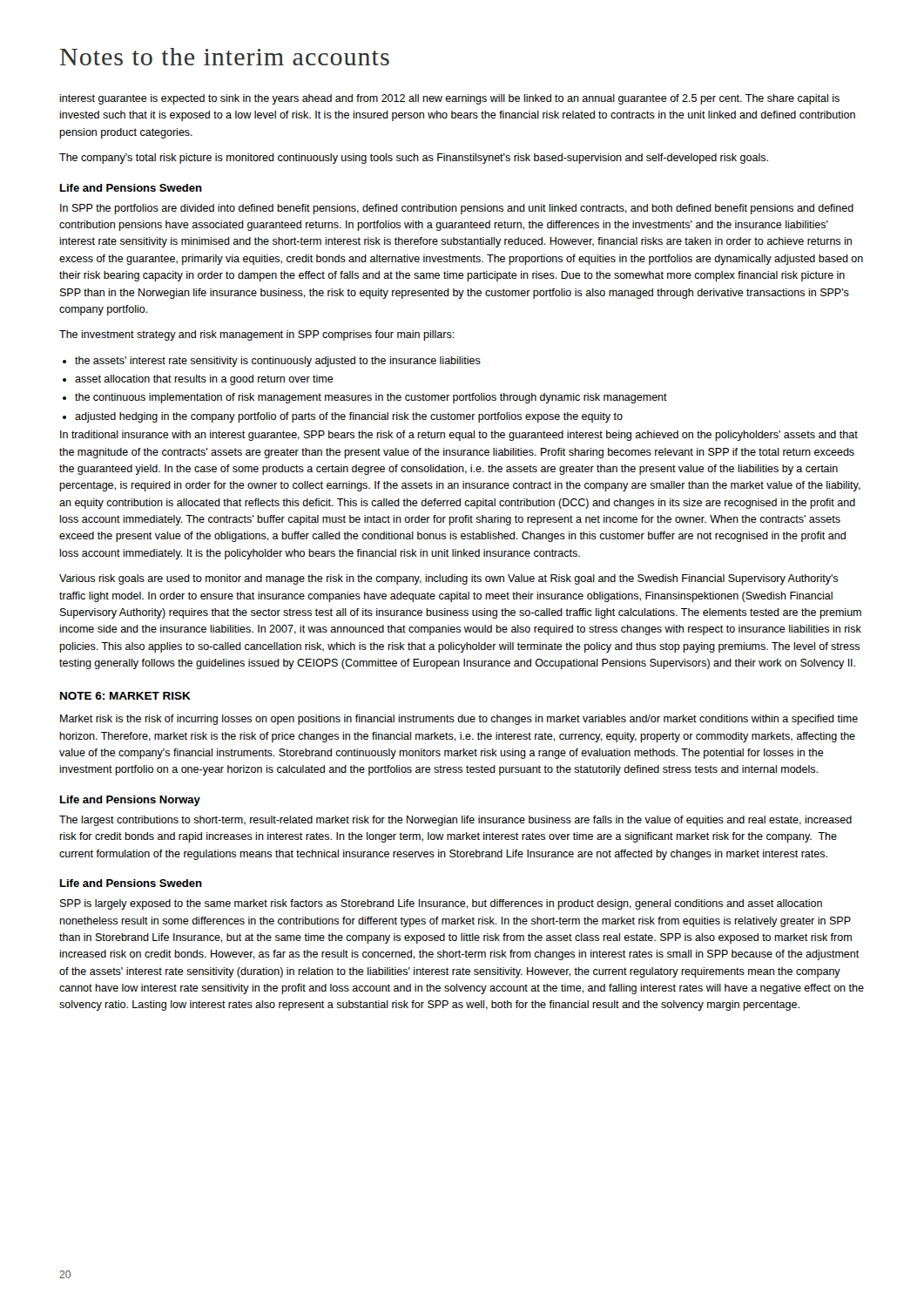Viewport: 924px width, 1307px height.
Task: Find the text starting "Notes to the"
Action: tap(225, 57)
